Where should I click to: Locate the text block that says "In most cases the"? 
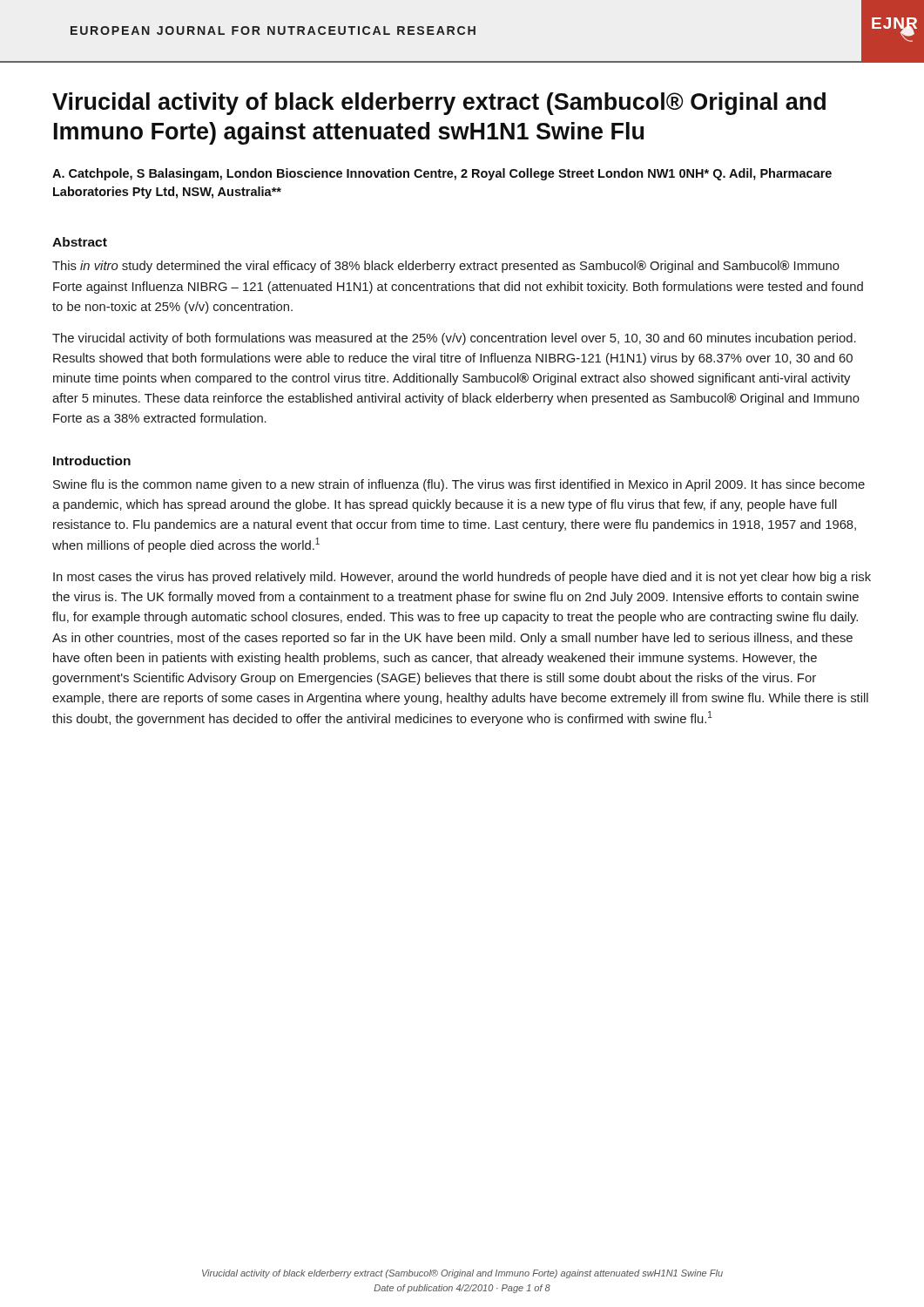pyautogui.click(x=462, y=648)
